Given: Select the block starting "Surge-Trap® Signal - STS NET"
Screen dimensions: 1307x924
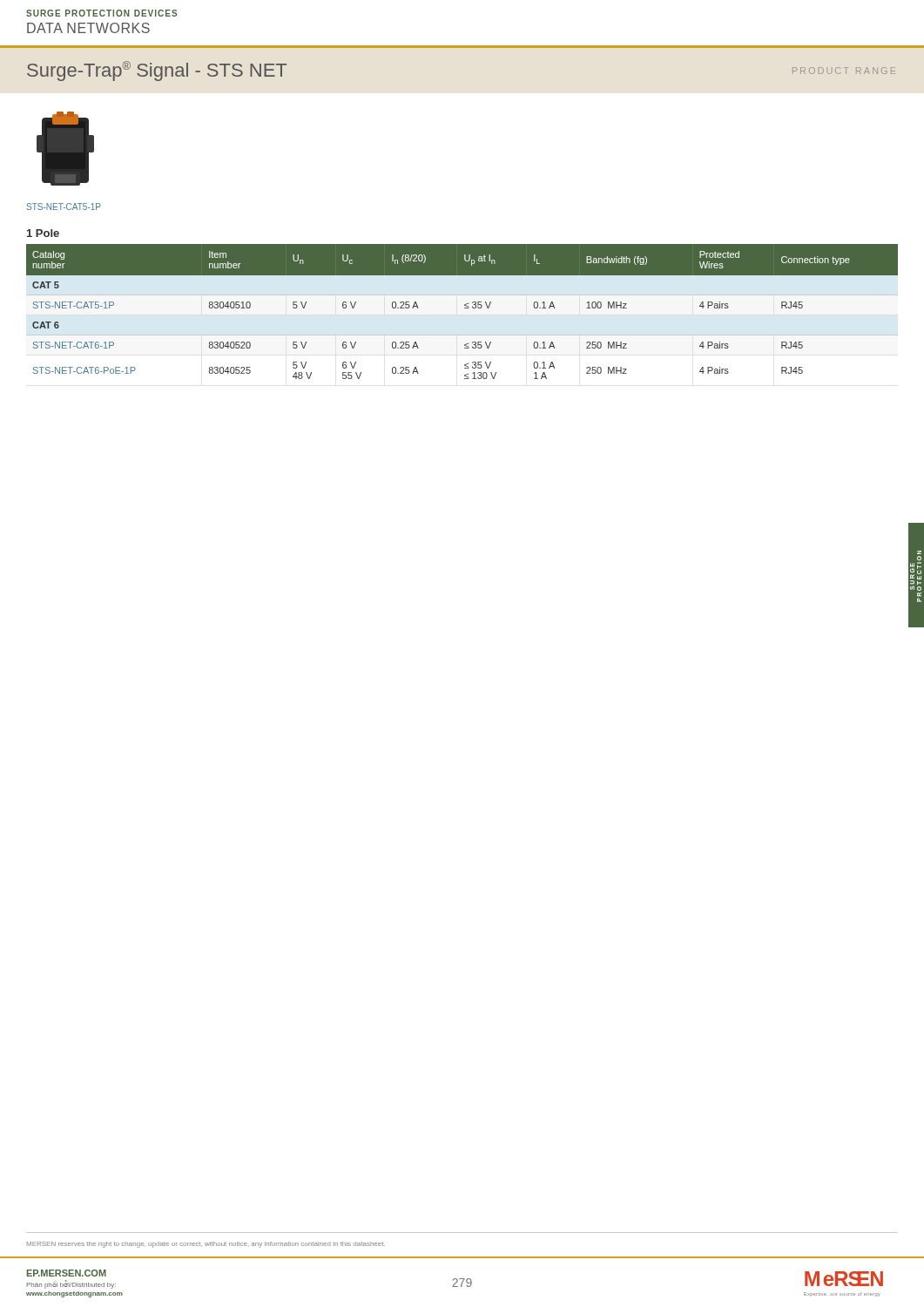Looking at the screenshot, I should pos(157,70).
